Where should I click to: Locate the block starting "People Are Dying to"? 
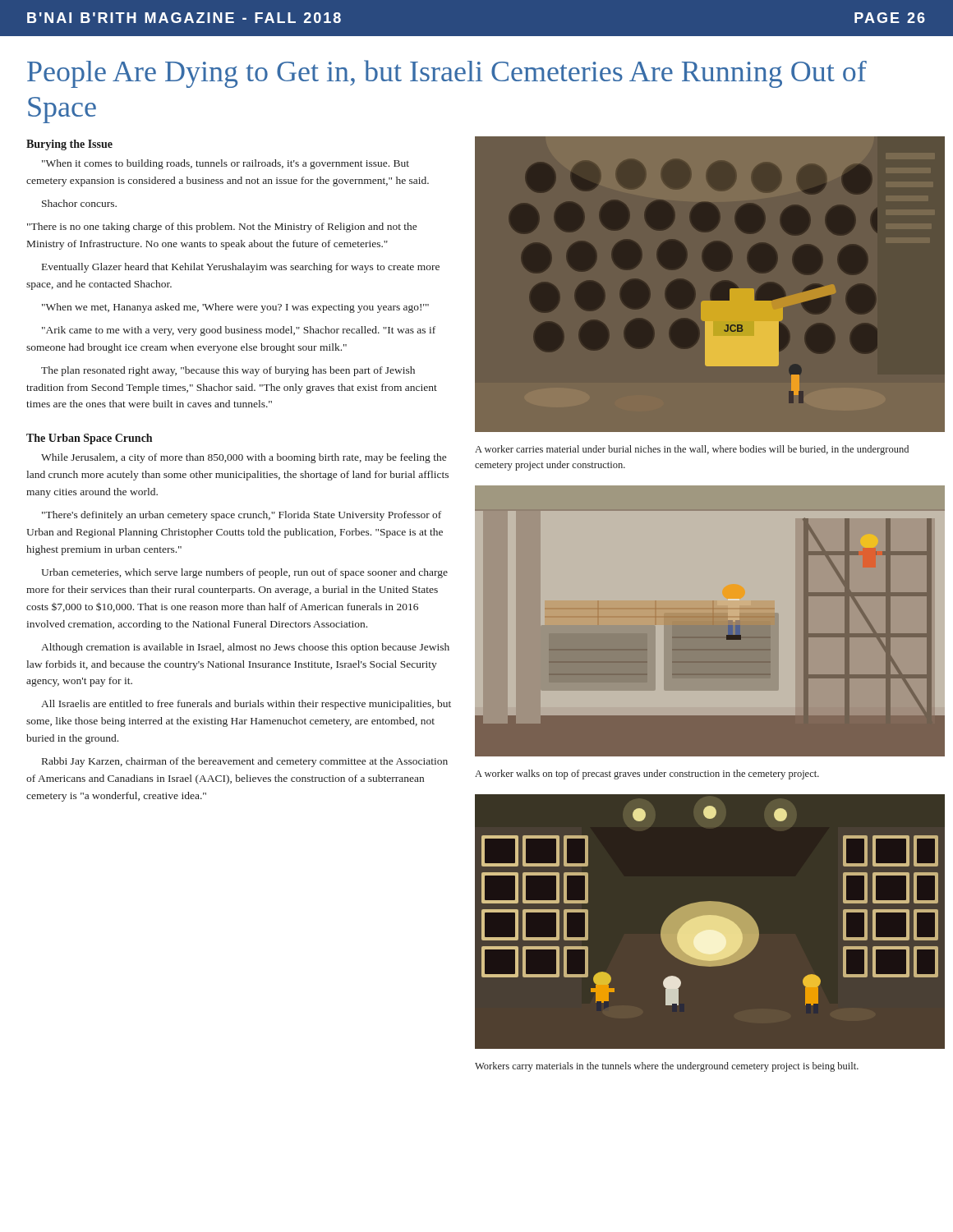pos(446,89)
